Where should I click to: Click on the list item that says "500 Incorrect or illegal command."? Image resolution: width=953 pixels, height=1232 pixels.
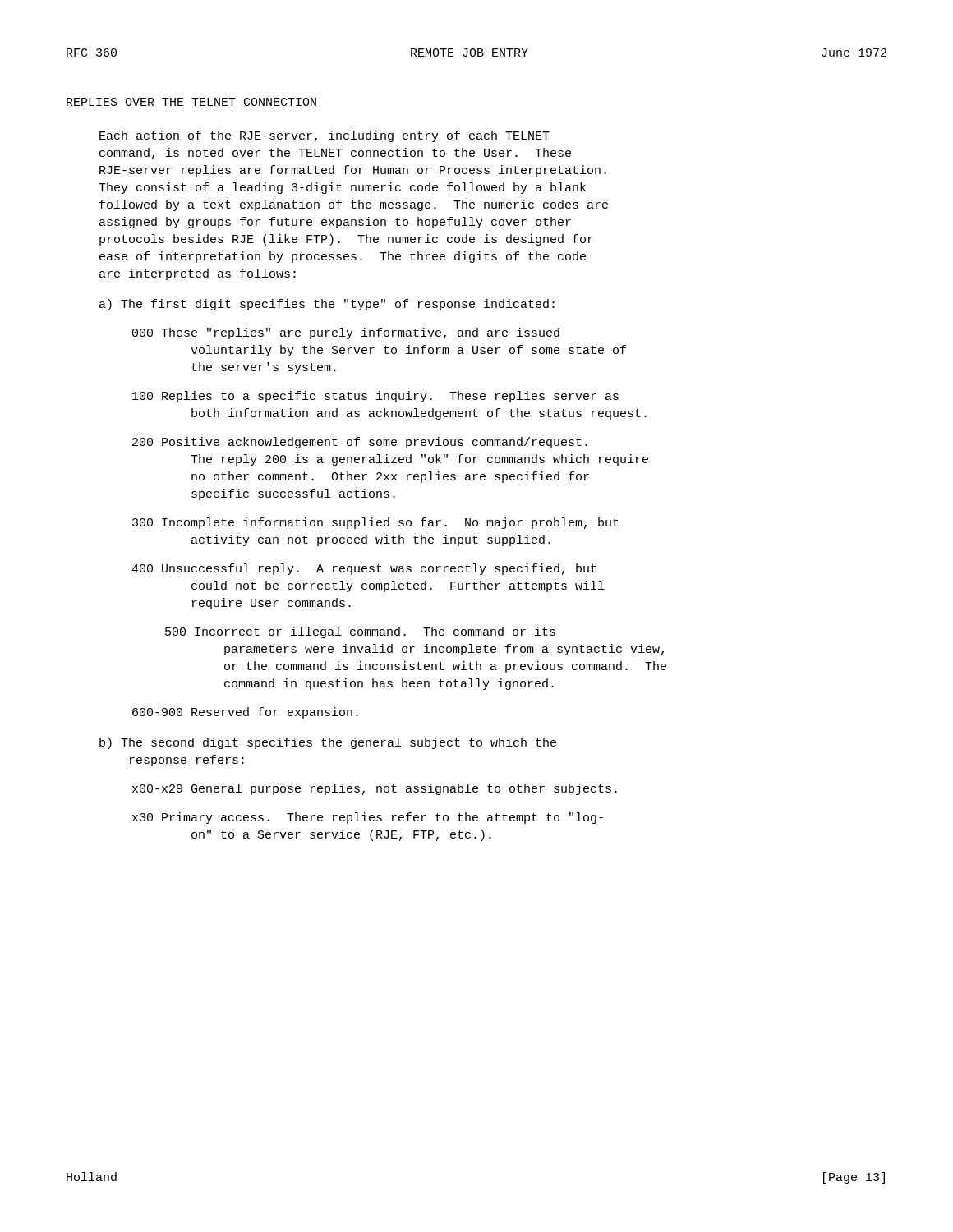416,659
